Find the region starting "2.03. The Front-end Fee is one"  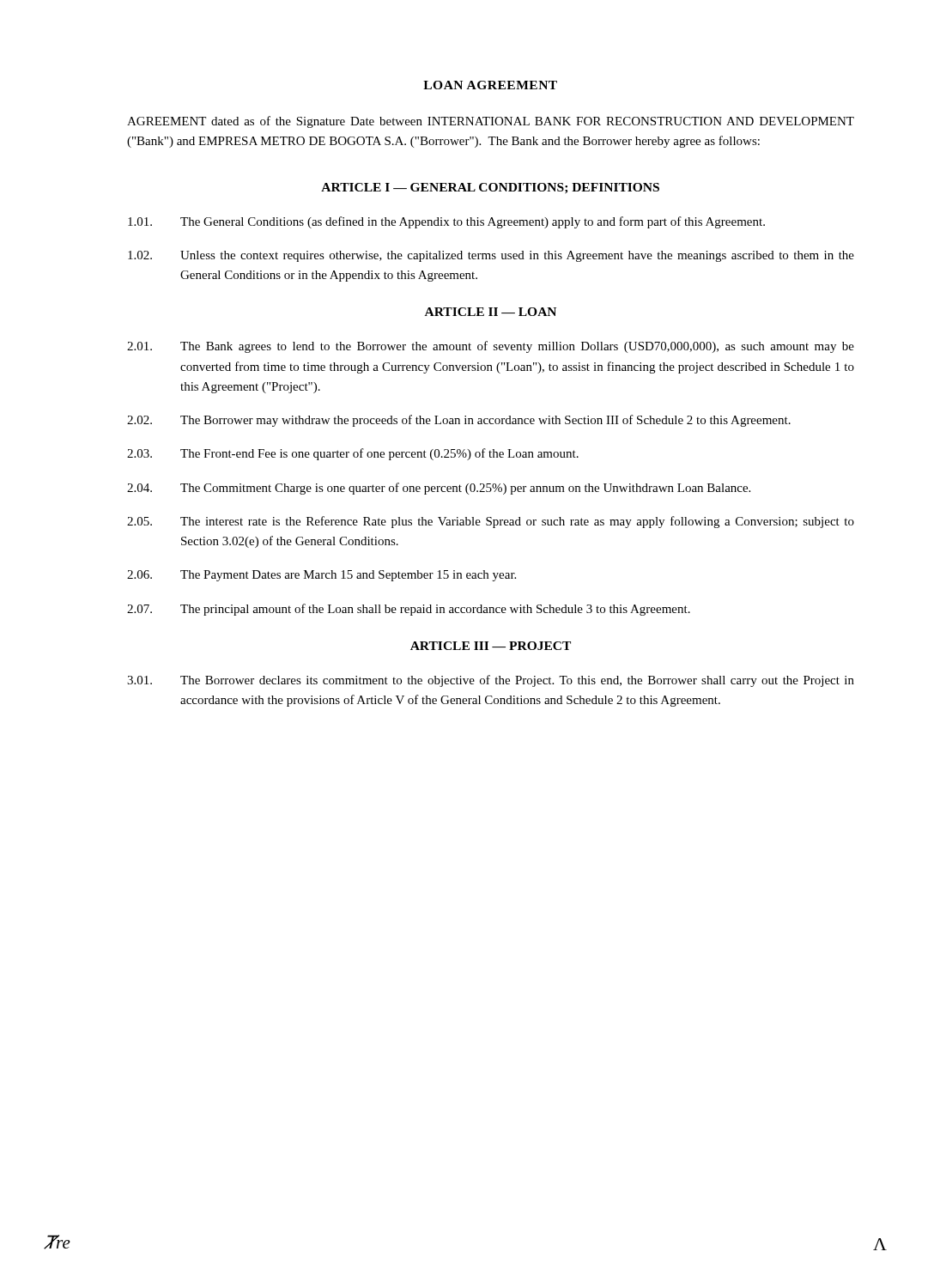491,454
